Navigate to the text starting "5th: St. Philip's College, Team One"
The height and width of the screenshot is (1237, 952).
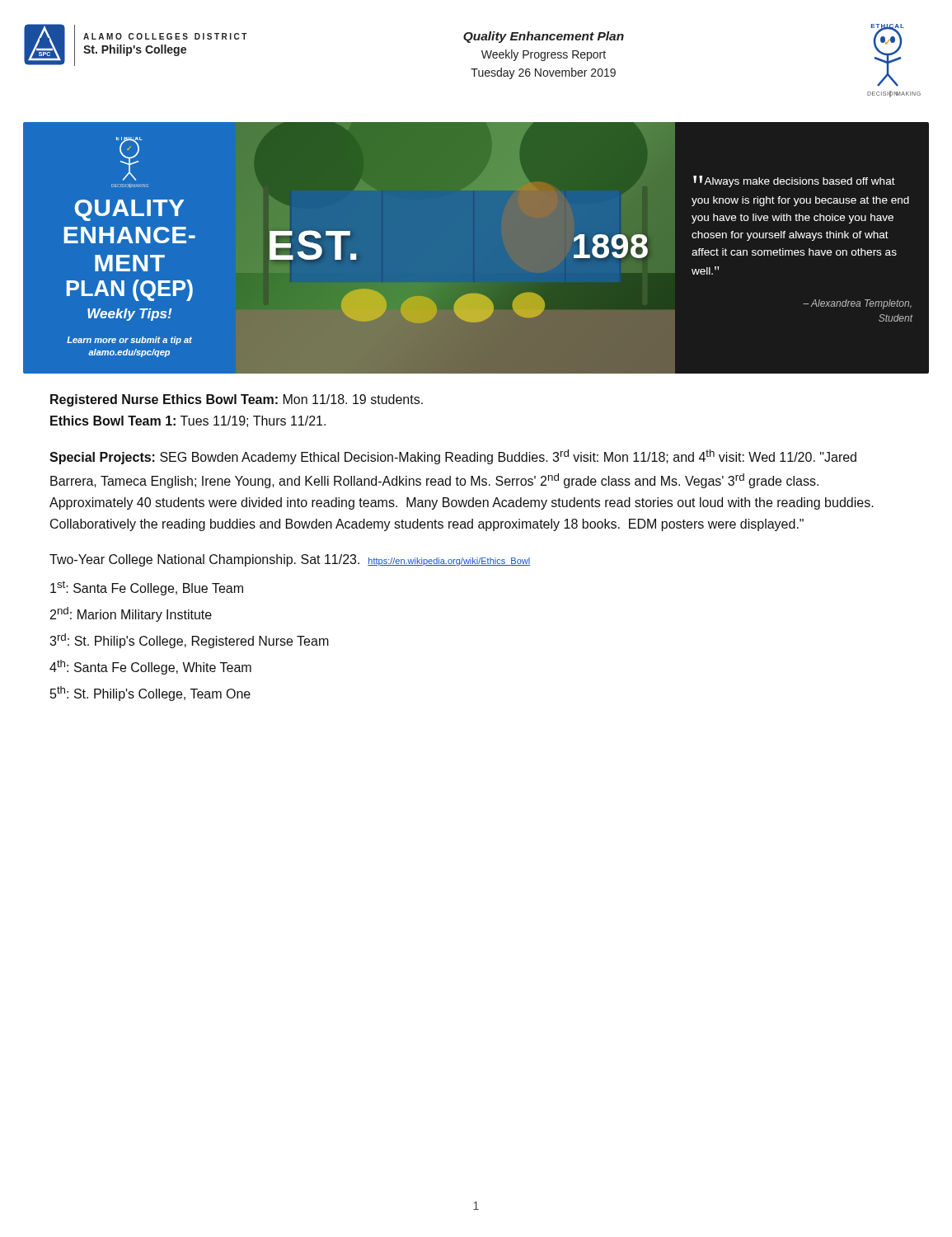click(150, 692)
